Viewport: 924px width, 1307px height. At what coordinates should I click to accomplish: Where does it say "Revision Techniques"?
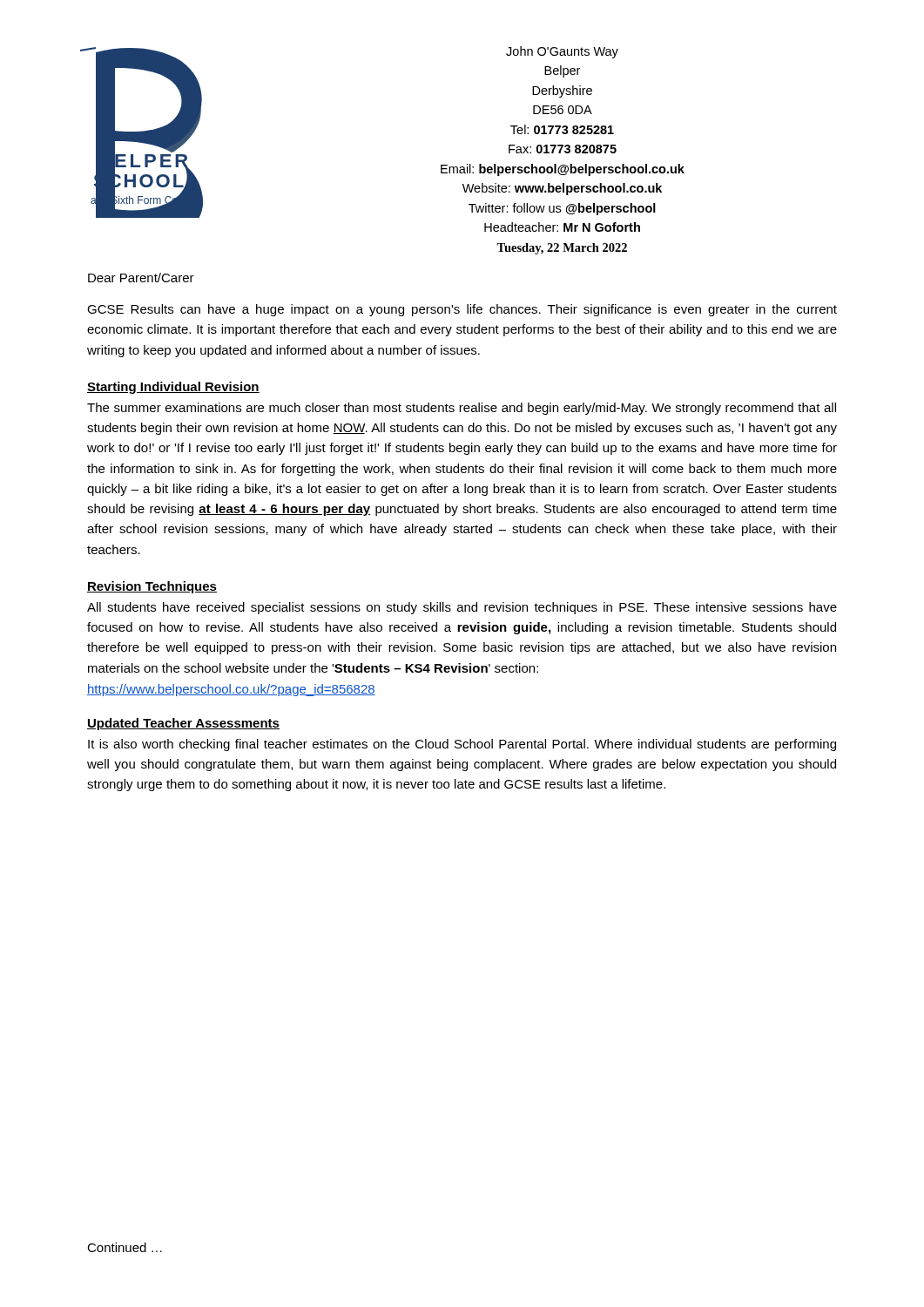click(152, 586)
